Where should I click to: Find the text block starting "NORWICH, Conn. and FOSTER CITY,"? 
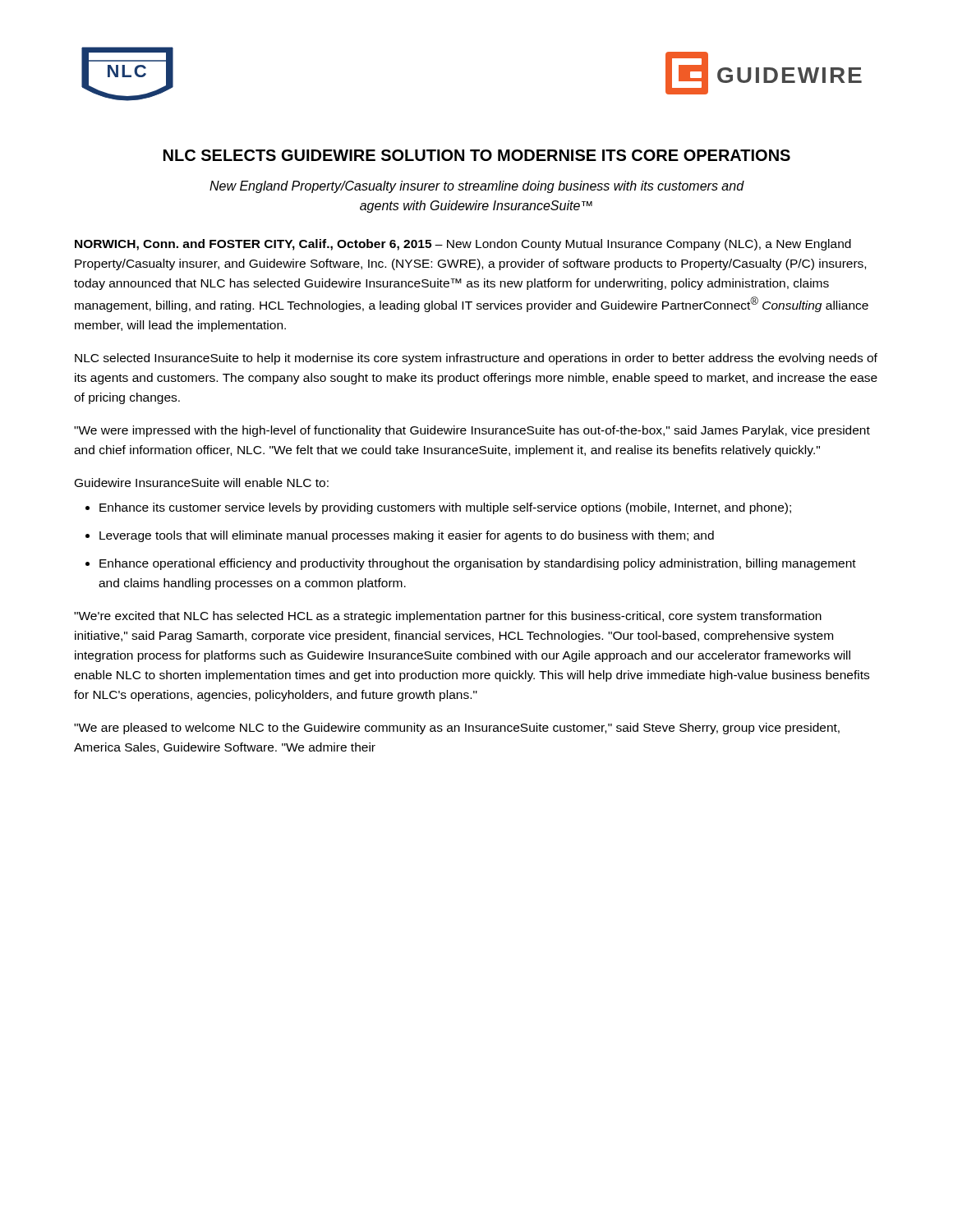471,284
